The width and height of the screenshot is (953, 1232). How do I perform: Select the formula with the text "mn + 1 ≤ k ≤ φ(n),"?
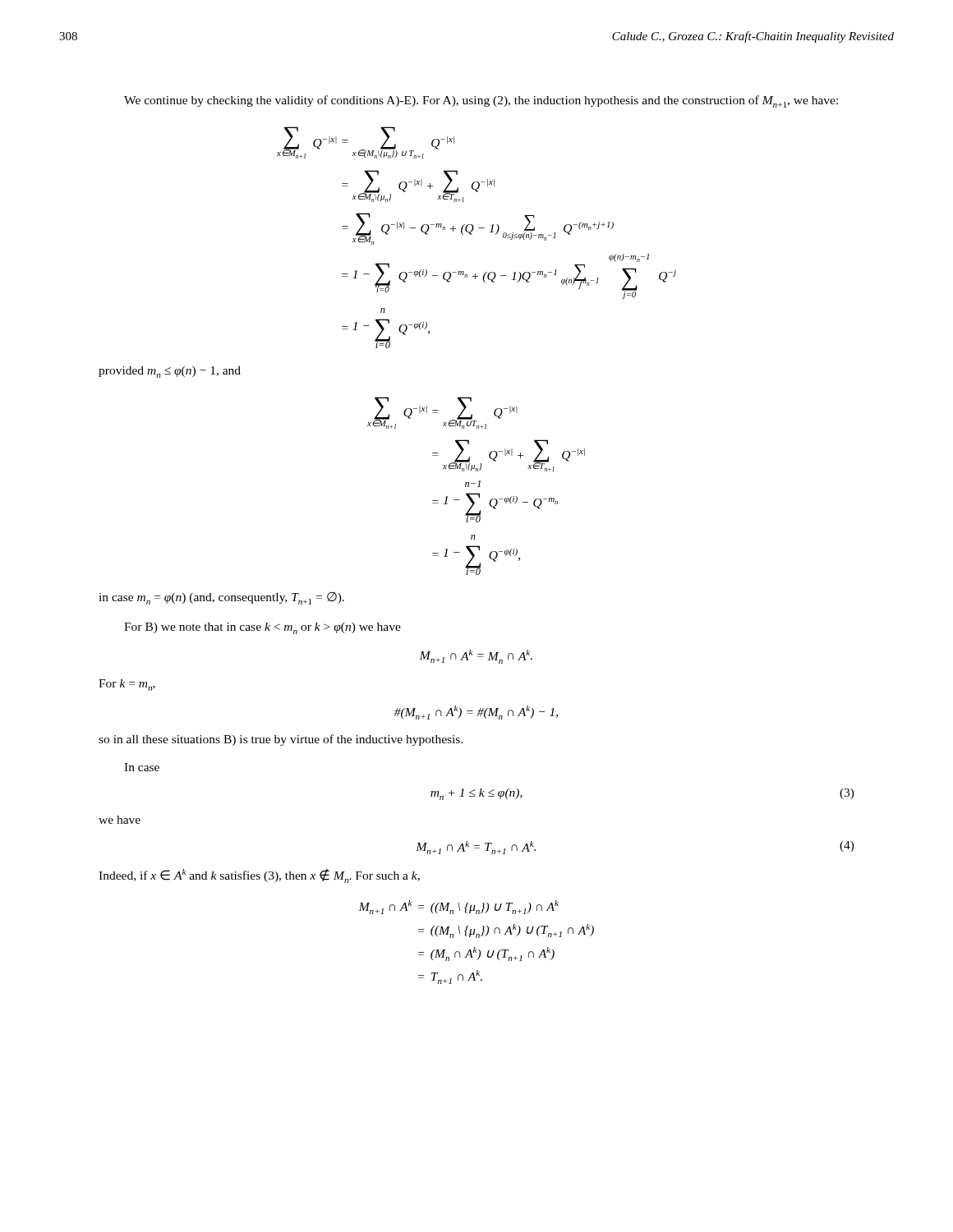(472, 794)
